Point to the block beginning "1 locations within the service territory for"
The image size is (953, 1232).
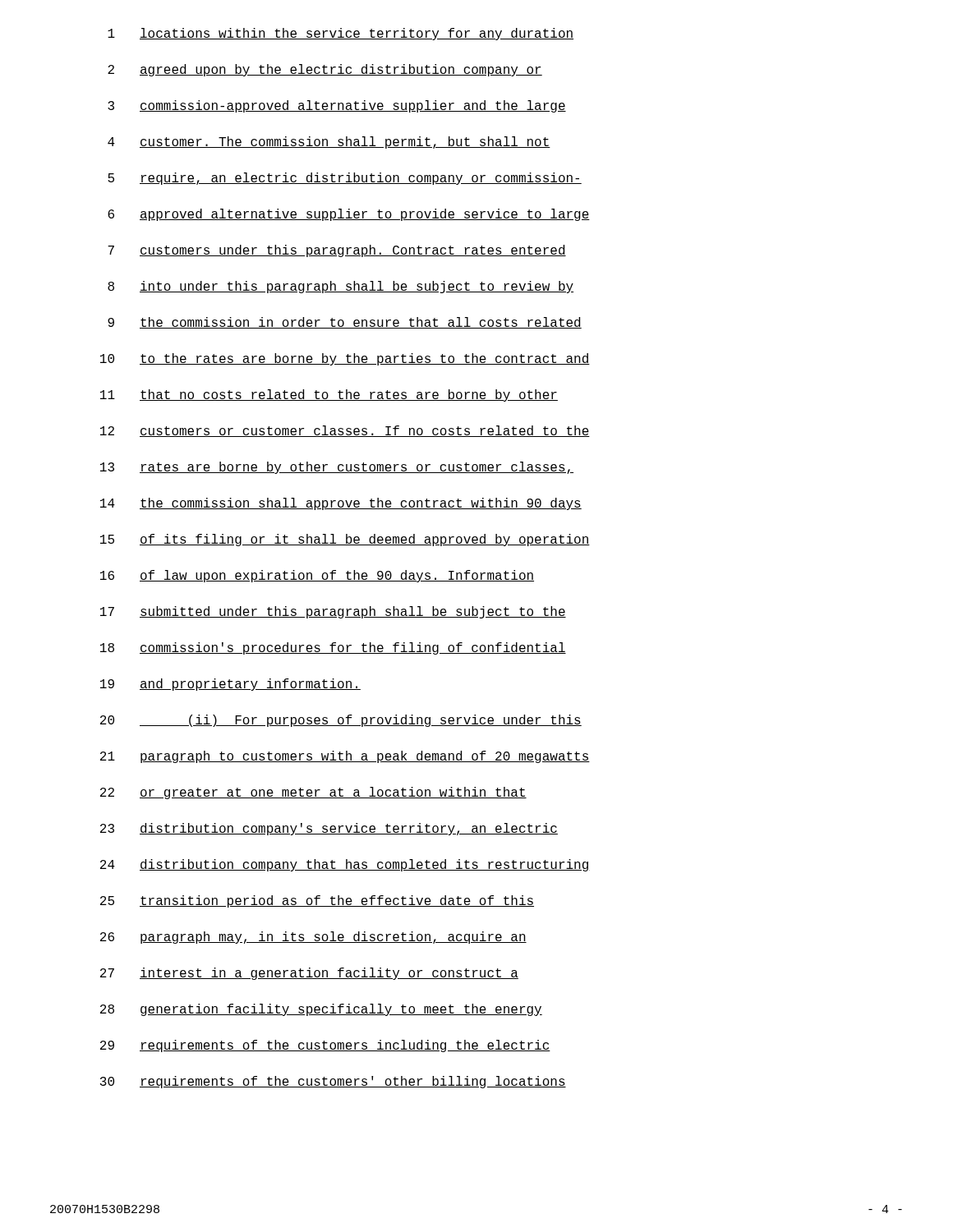[x=476, y=34]
